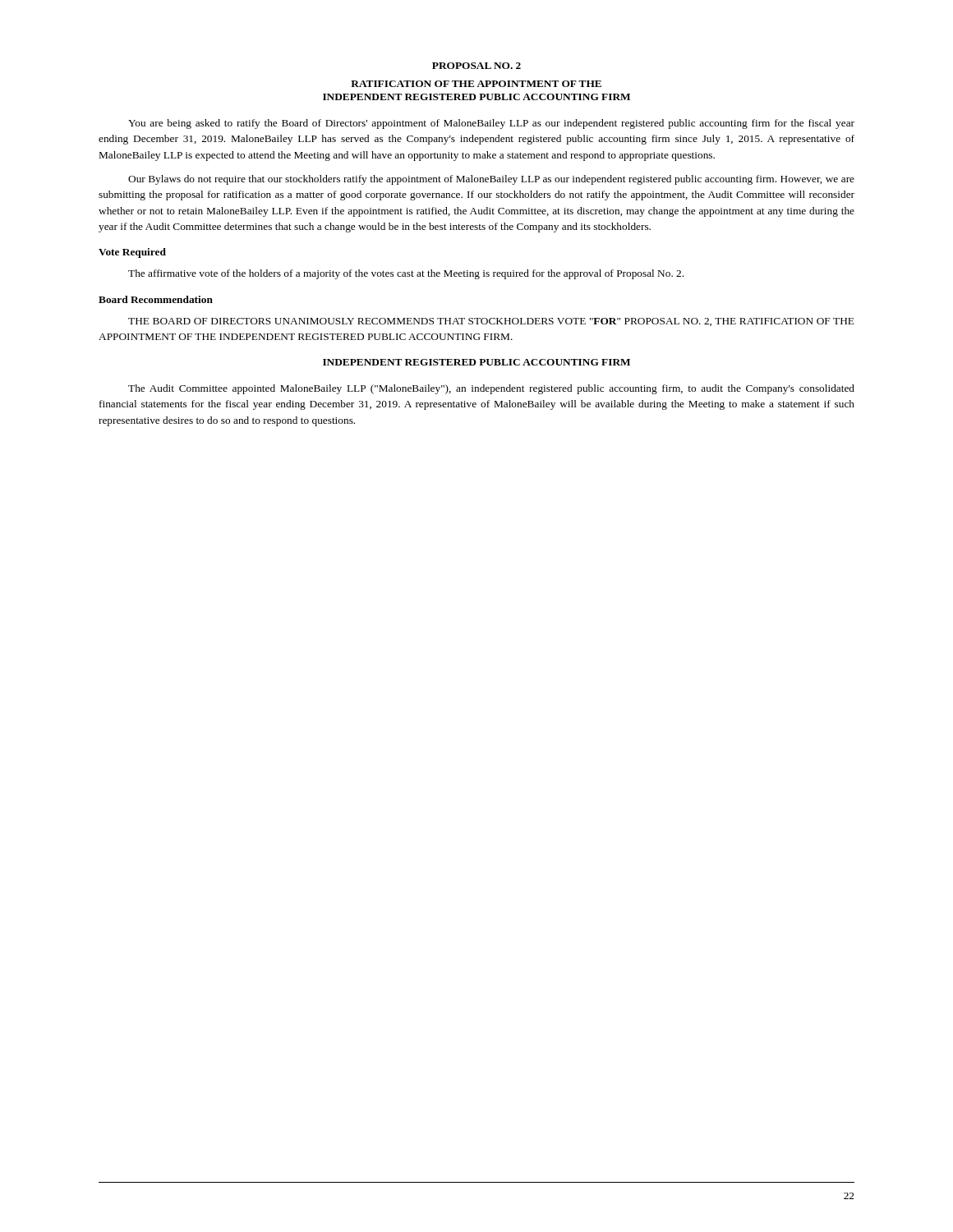The height and width of the screenshot is (1232, 953).
Task: Where is the passage that starts "THE BOARD OF DIRECTORS UNANIMOUSLY"?
Action: [476, 328]
